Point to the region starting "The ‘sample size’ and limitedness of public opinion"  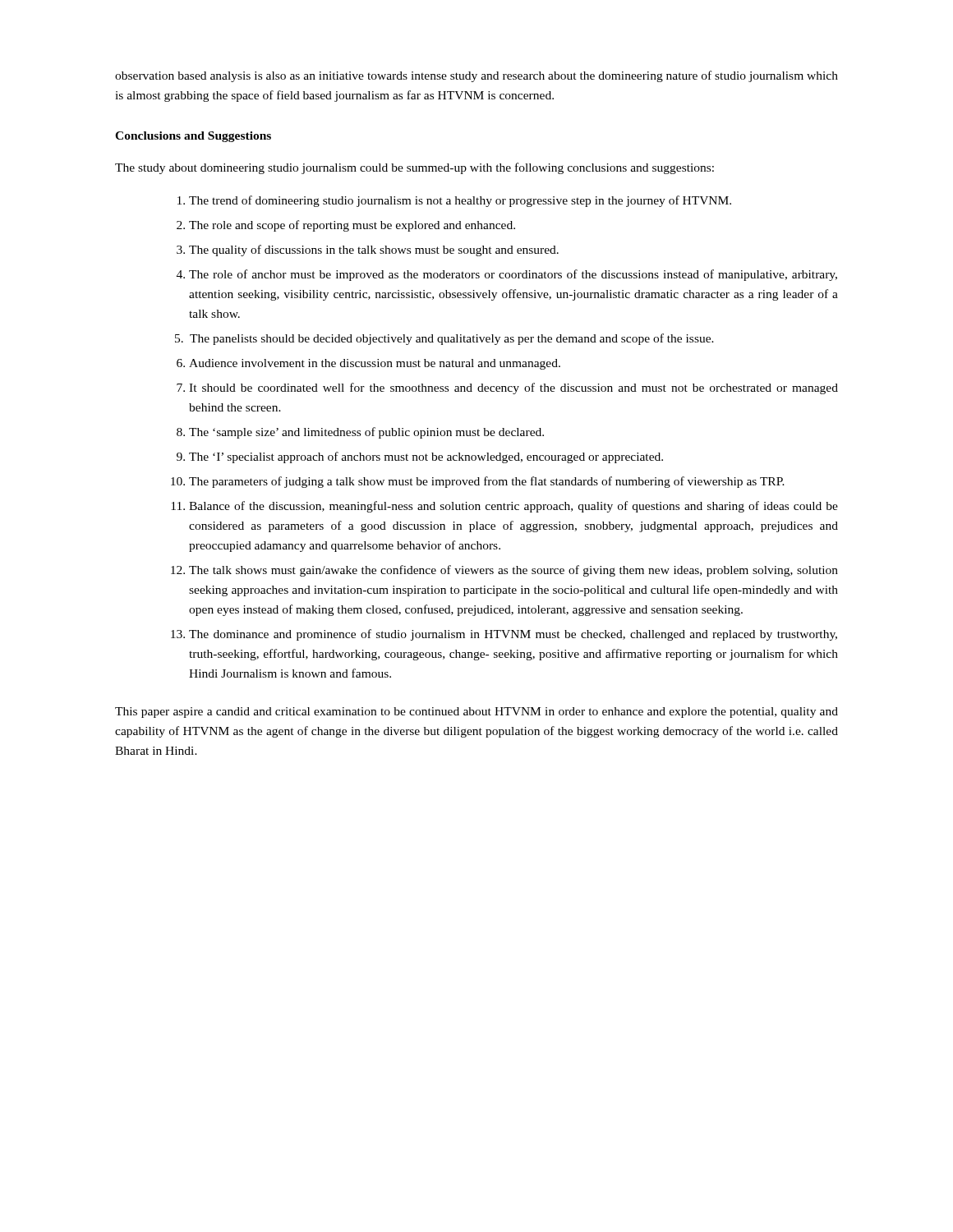pyautogui.click(x=513, y=432)
